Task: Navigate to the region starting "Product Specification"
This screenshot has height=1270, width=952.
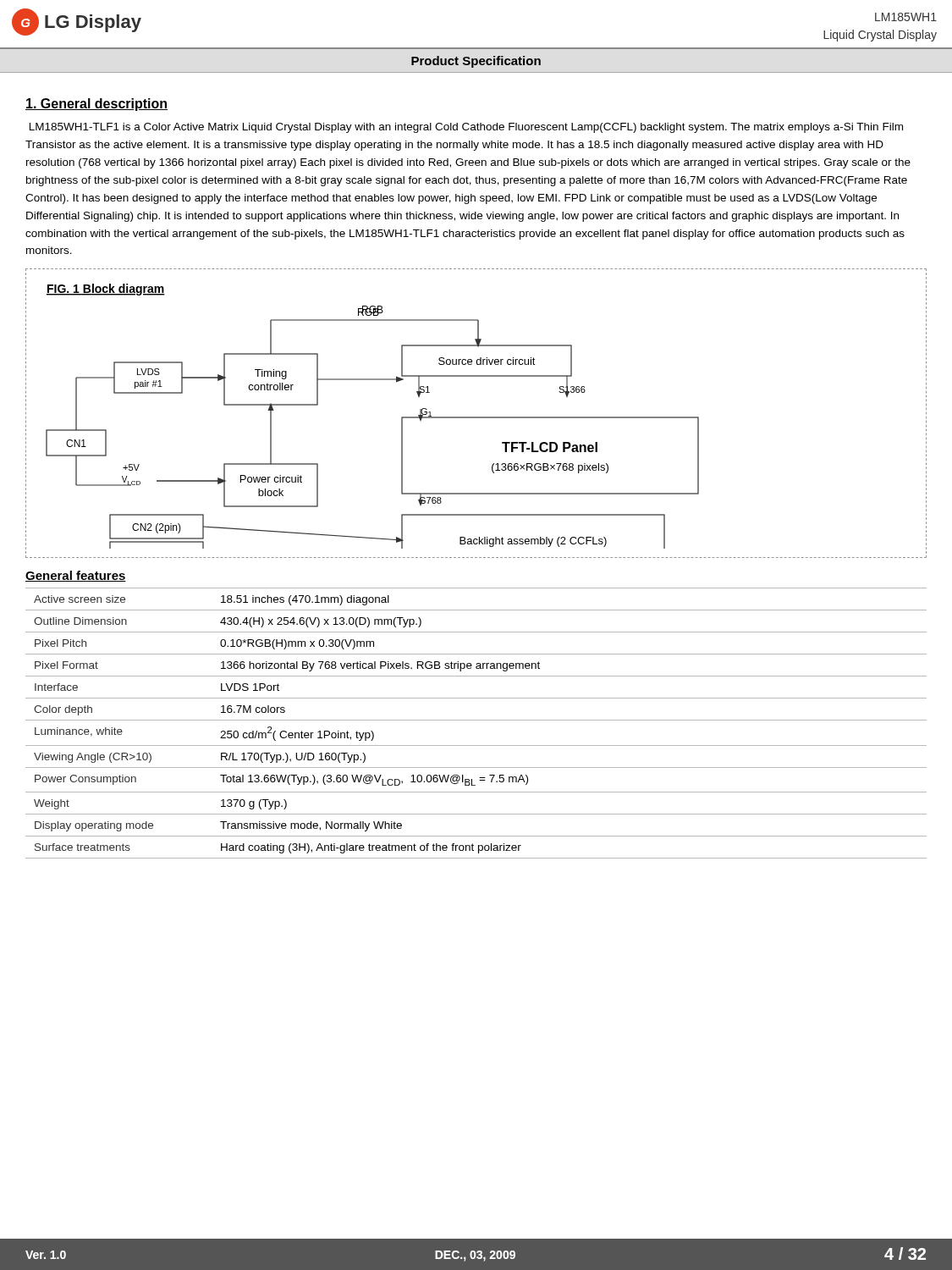Action: pos(476,61)
